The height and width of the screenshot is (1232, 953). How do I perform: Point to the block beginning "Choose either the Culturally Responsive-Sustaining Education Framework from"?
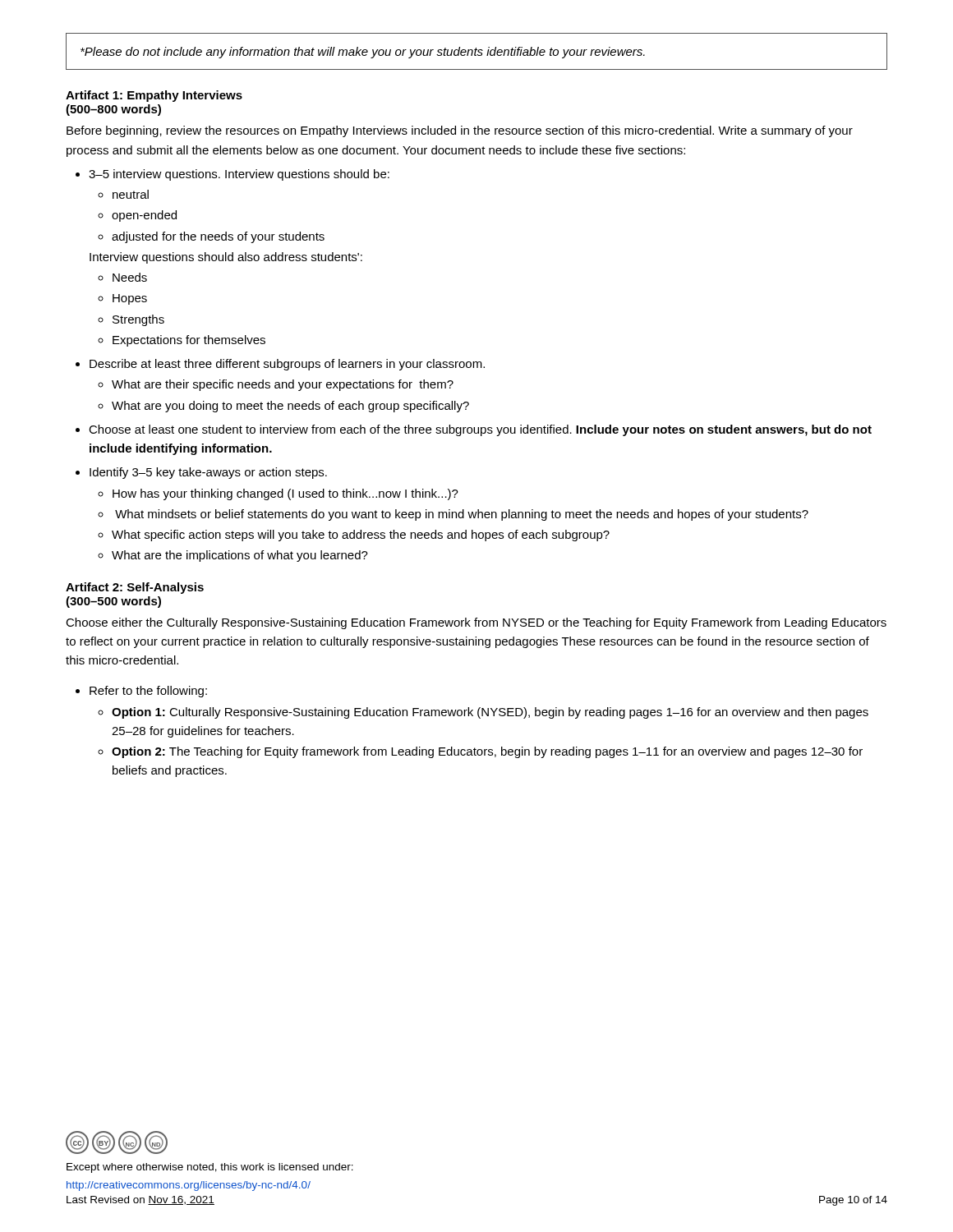(476, 641)
